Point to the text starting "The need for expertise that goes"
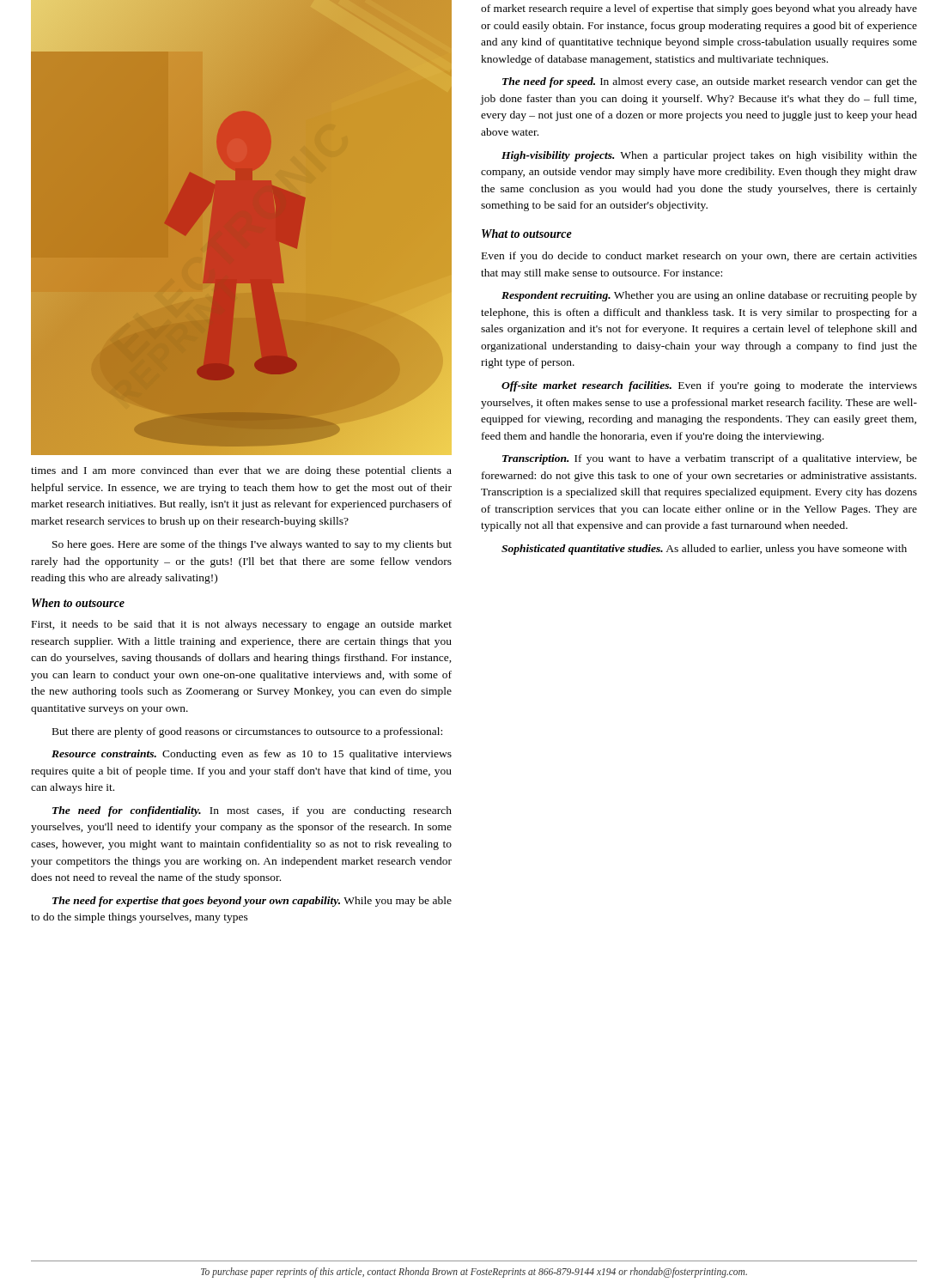Image resolution: width=948 pixels, height=1288 pixels. pyautogui.click(x=241, y=909)
